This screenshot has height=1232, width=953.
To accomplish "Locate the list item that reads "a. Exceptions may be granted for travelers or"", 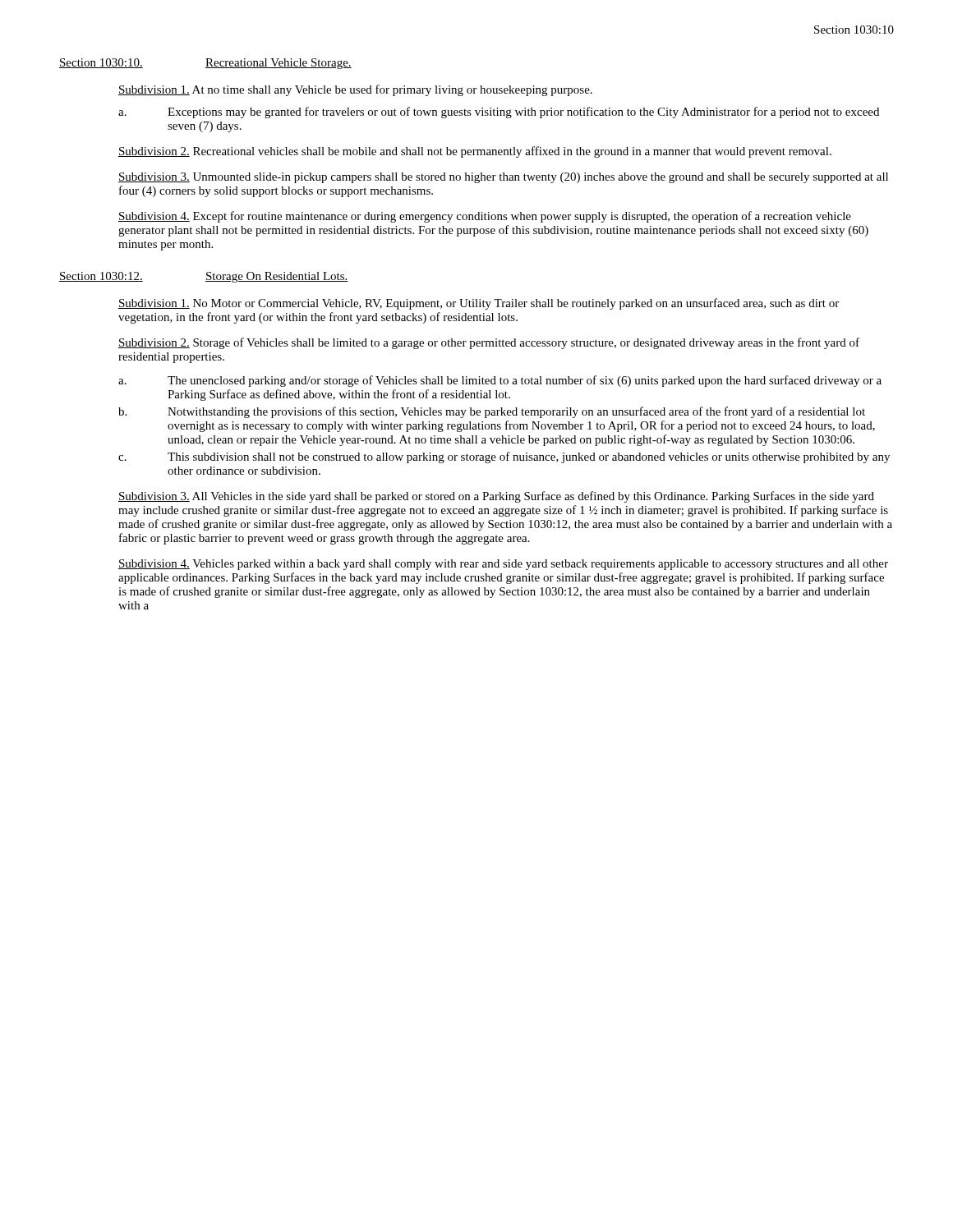I will pos(506,119).
